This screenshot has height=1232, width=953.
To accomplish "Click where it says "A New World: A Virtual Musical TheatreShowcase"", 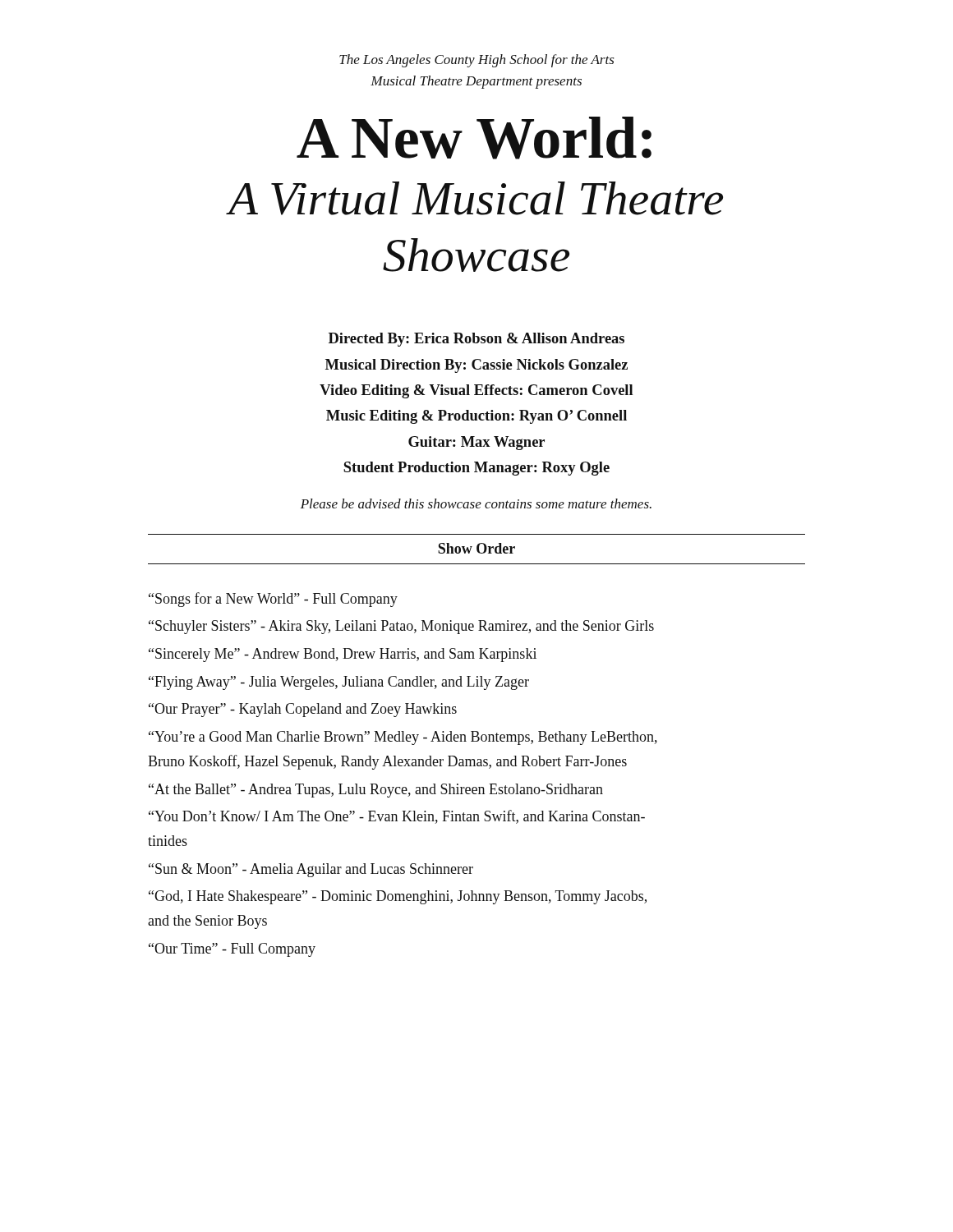I will [x=476, y=195].
